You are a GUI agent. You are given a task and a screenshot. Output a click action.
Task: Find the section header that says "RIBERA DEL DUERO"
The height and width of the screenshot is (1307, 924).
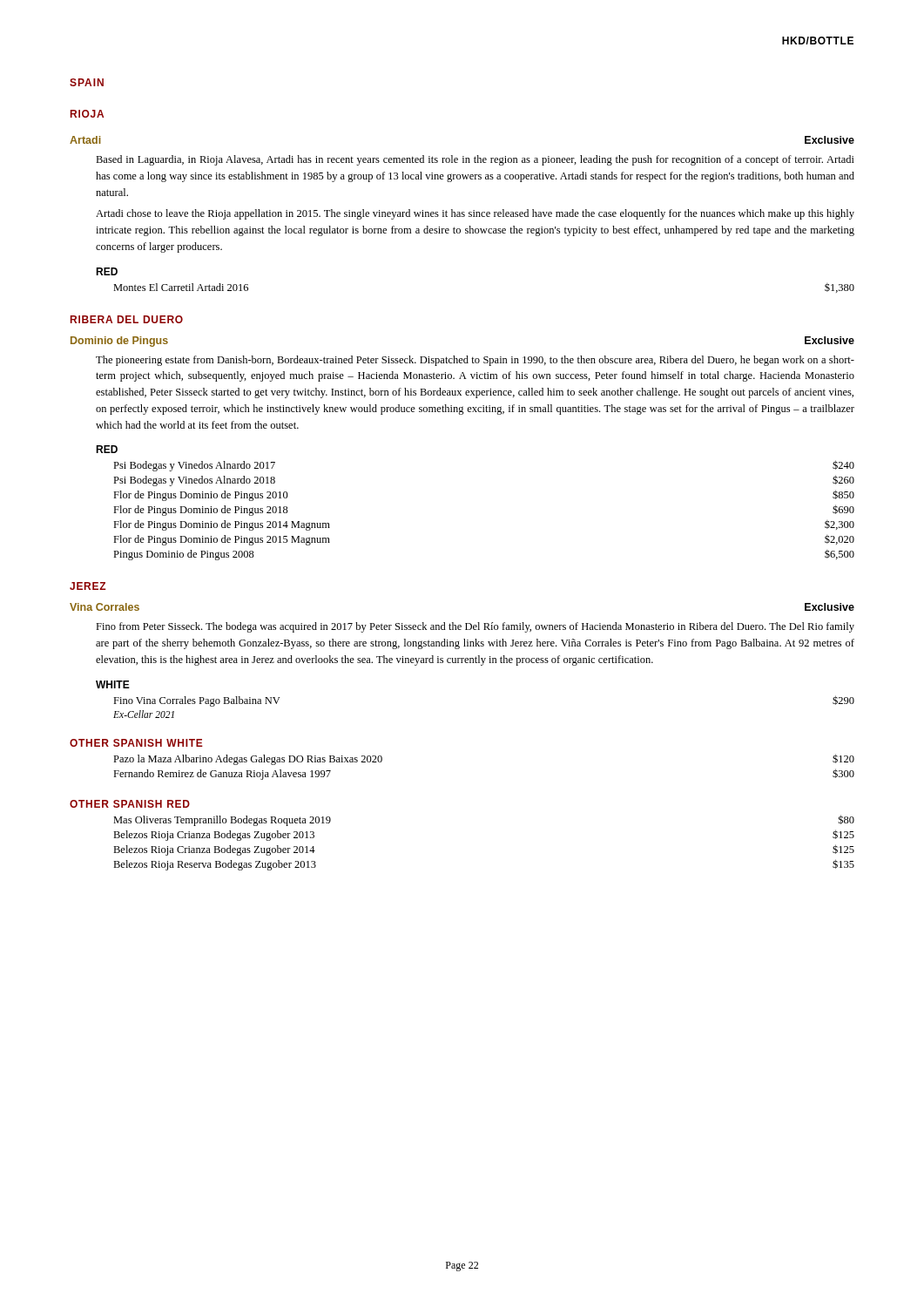coord(127,319)
